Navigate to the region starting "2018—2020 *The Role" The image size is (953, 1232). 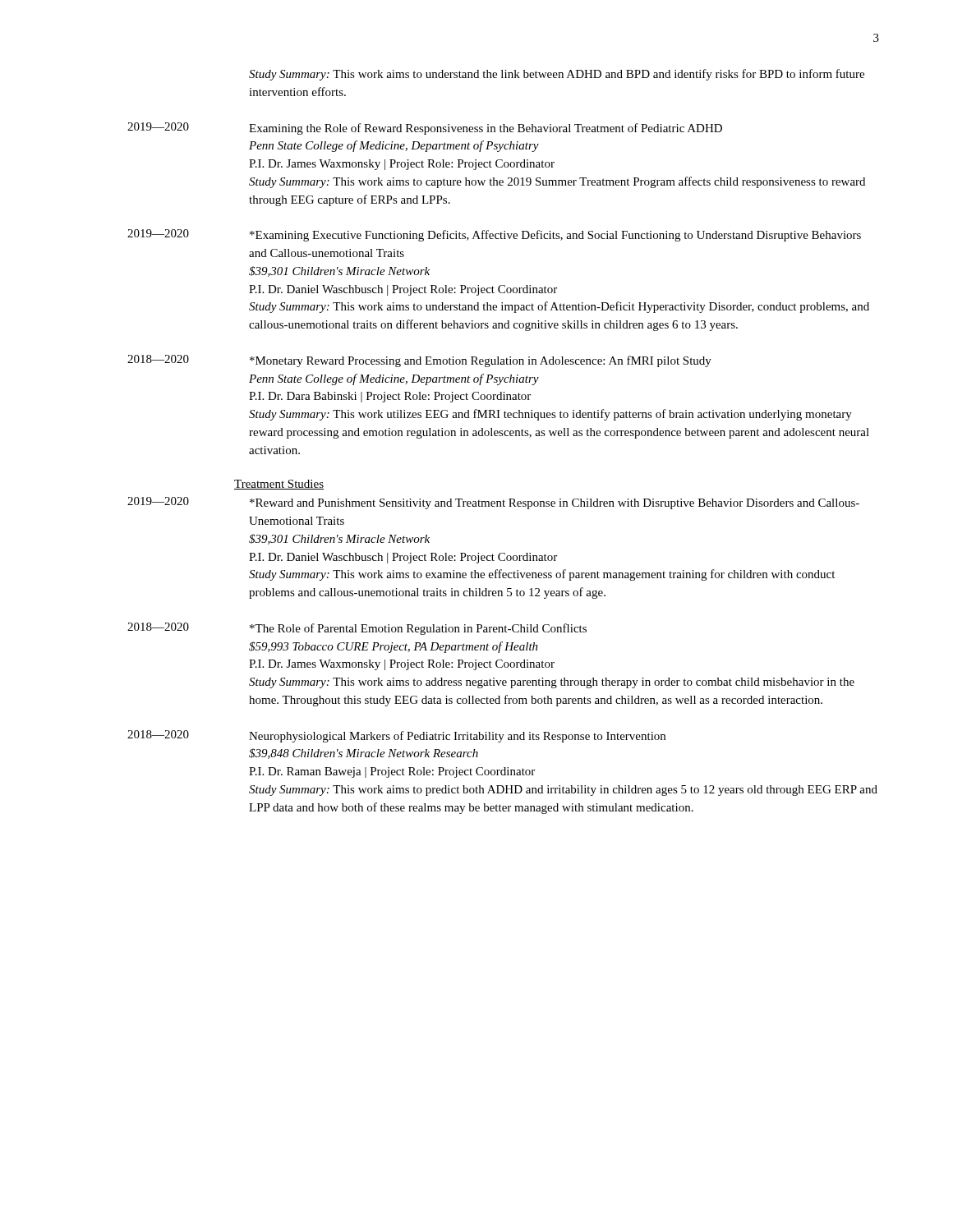tap(503, 665)
